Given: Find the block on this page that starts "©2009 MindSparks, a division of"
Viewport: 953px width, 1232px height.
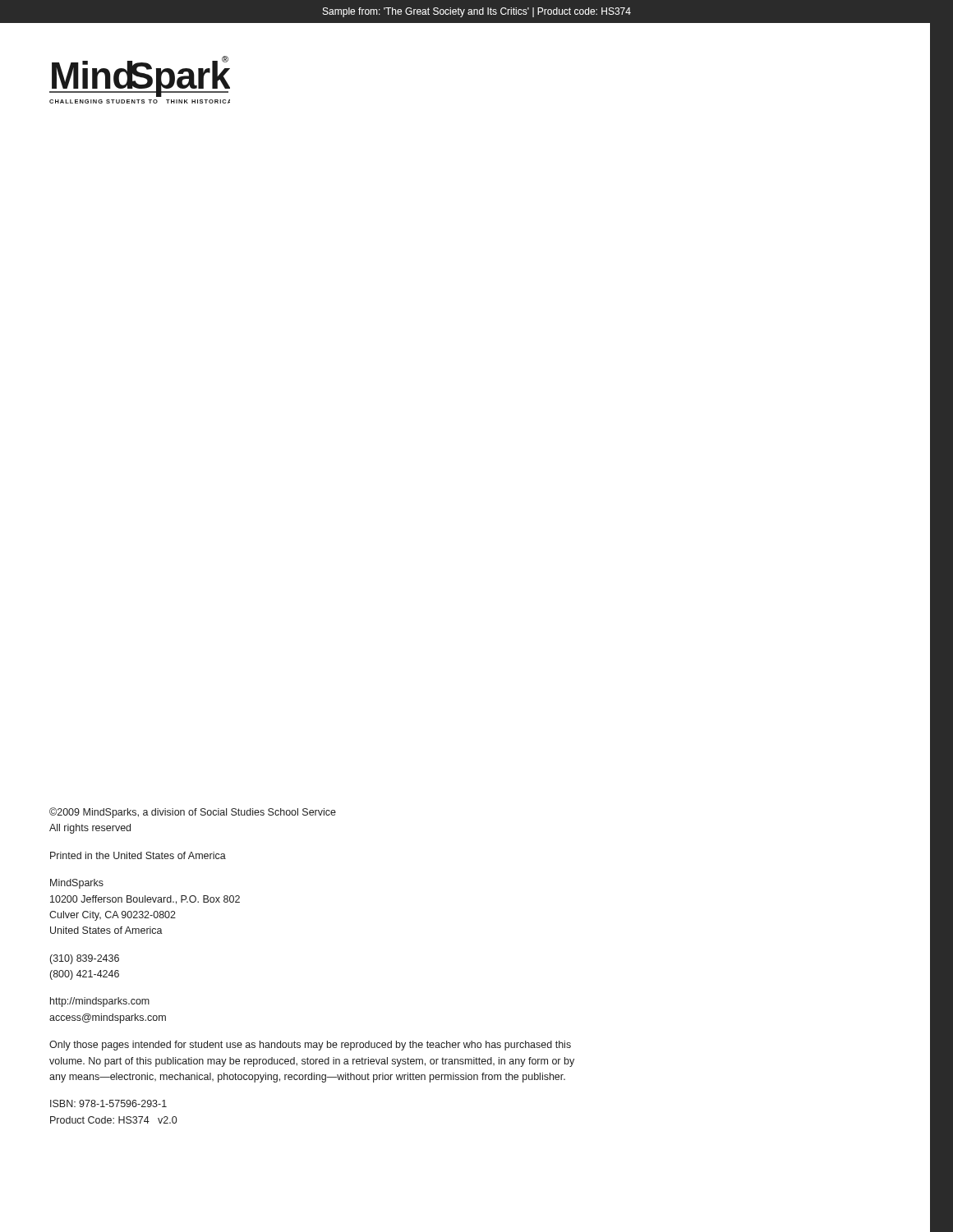Looking at the screenshot, I should 312,821.
